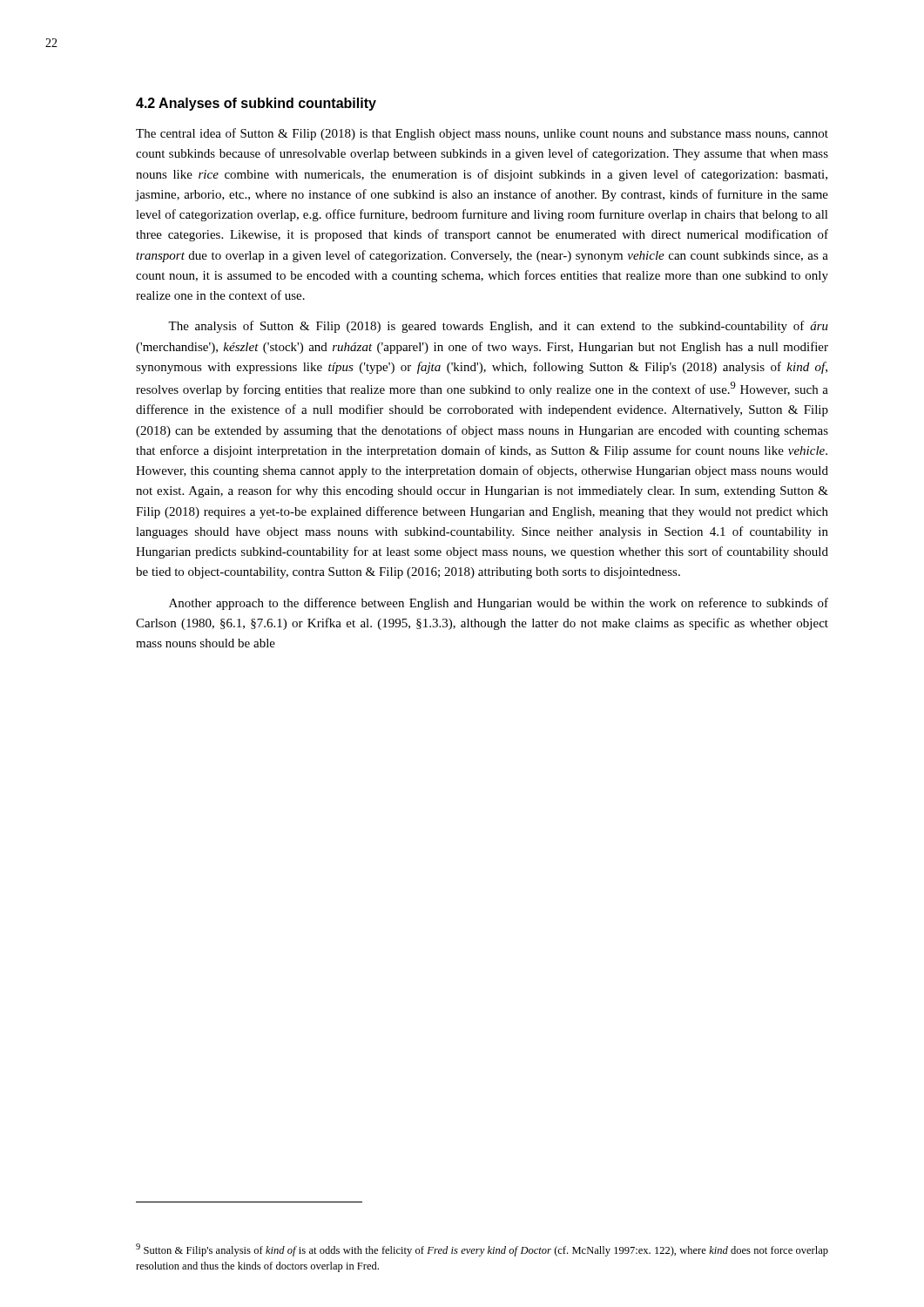Click the passage that begins "9 Sutton & Filip's"

pos(482,1257)
